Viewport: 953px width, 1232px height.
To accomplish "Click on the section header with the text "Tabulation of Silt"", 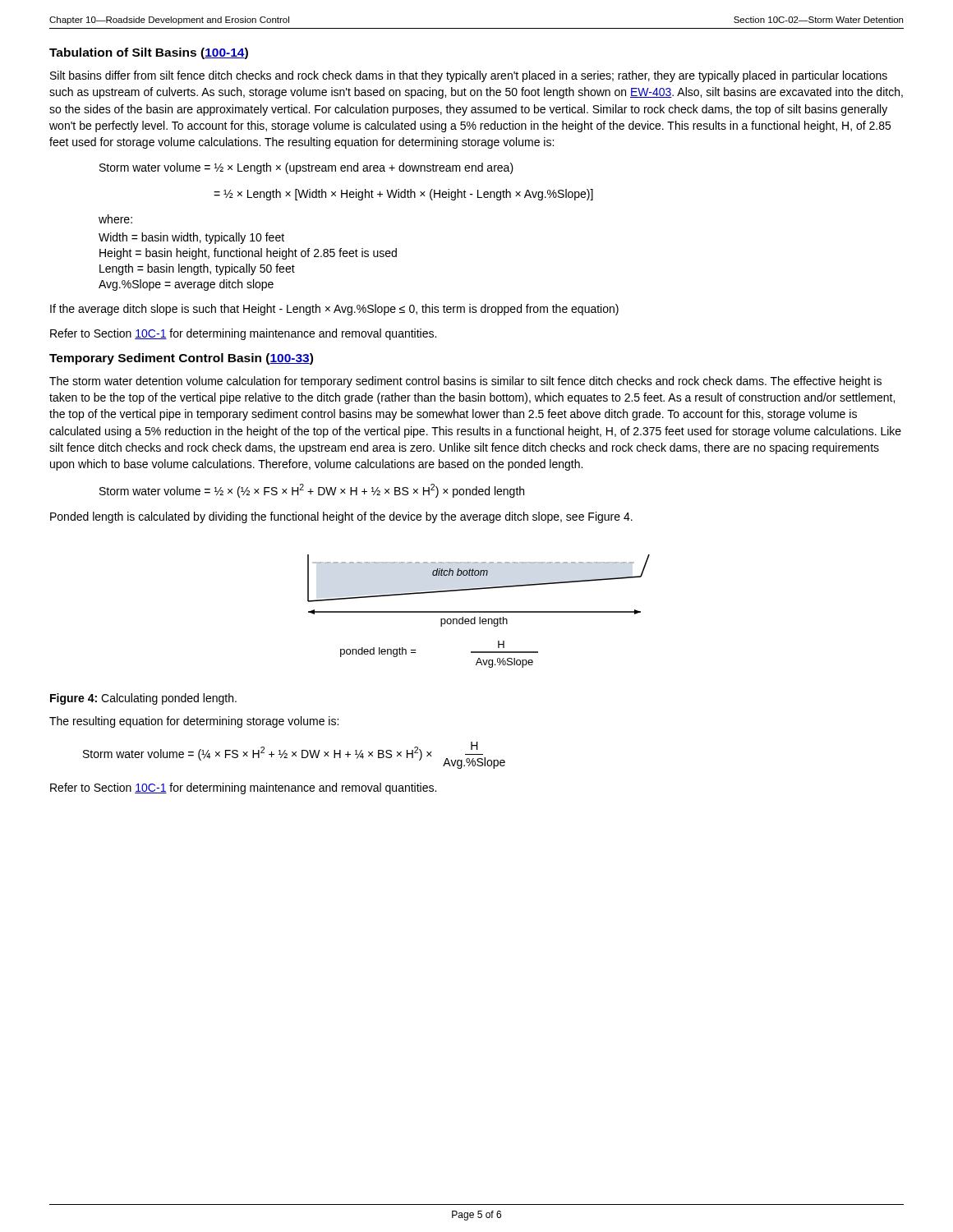I will click(x=149, y=52).
